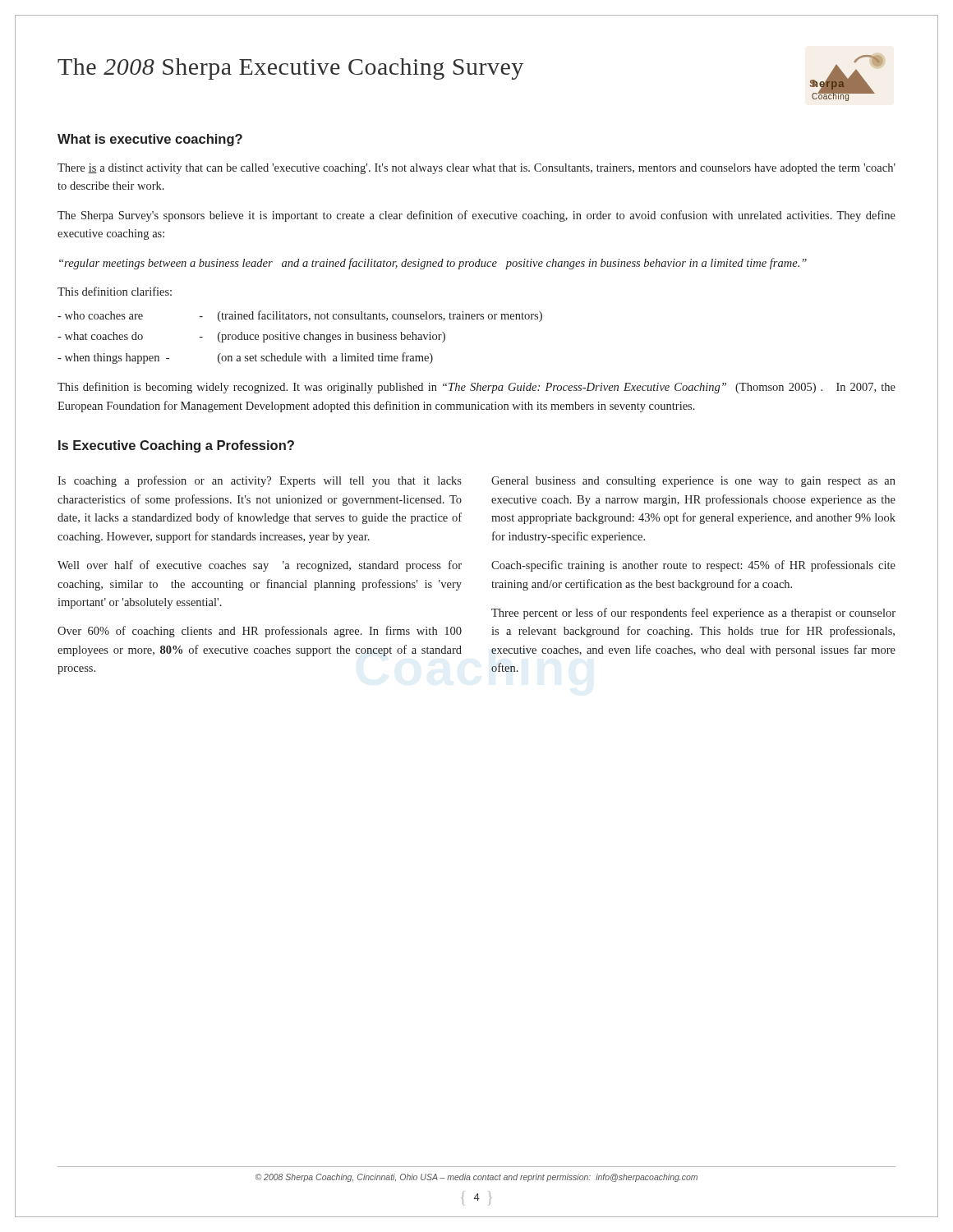Click on the section header that reads "What is executive coaching?"
Viewport: 953px width, 1232px height.
pos(150,140)
